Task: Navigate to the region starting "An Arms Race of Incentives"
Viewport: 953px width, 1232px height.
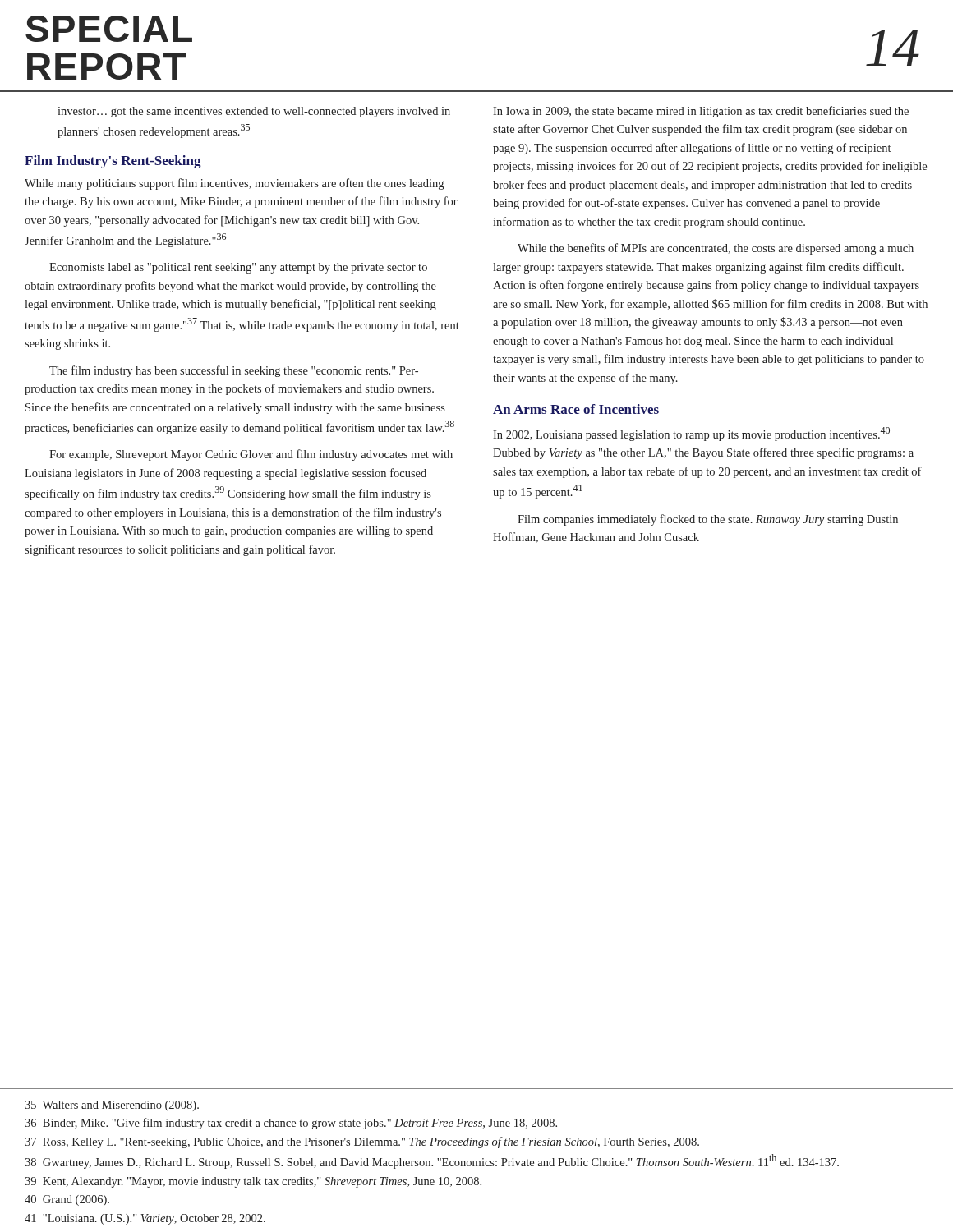Action: (x=576, y=409)
